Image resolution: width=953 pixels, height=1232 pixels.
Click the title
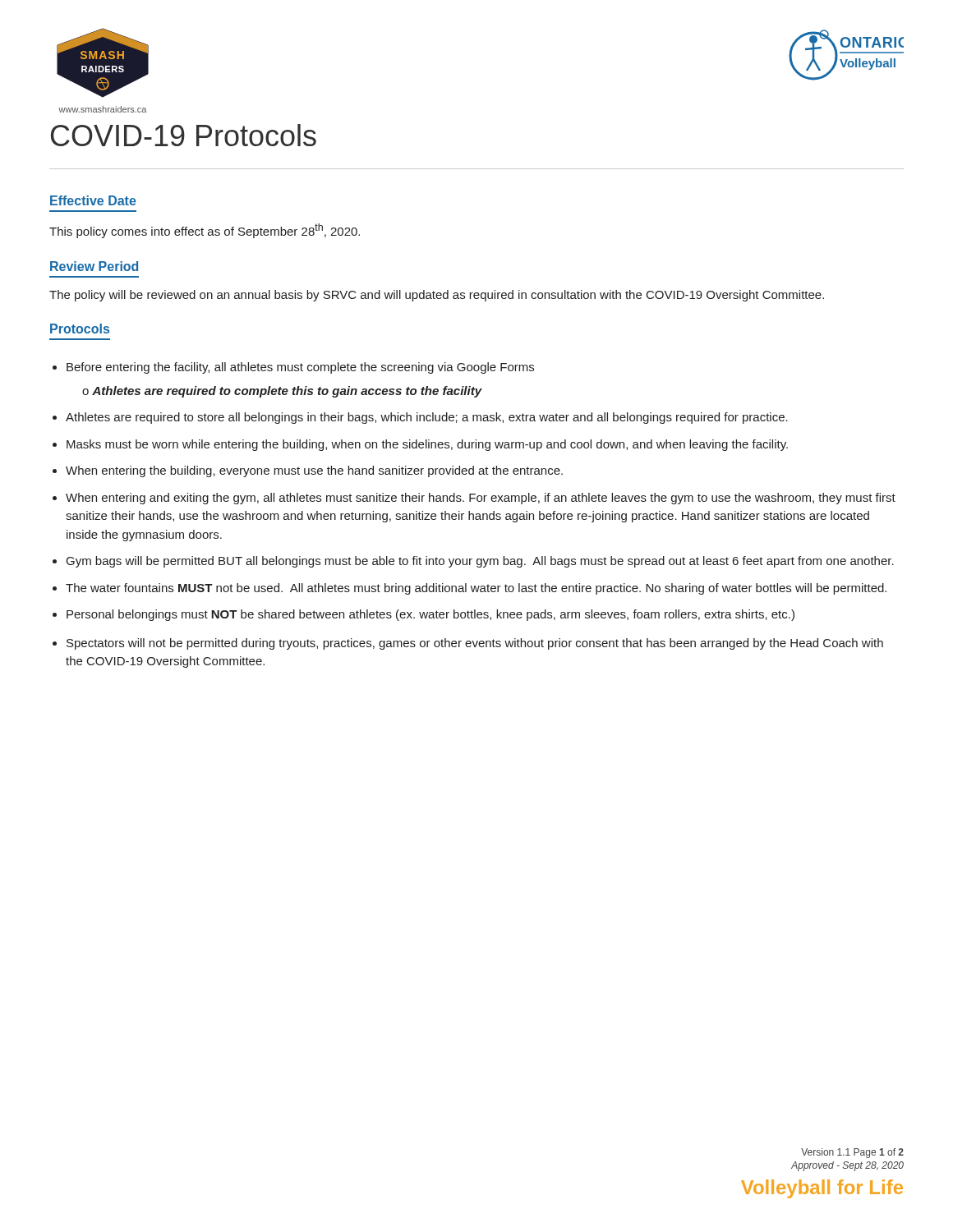coord(476,144)
